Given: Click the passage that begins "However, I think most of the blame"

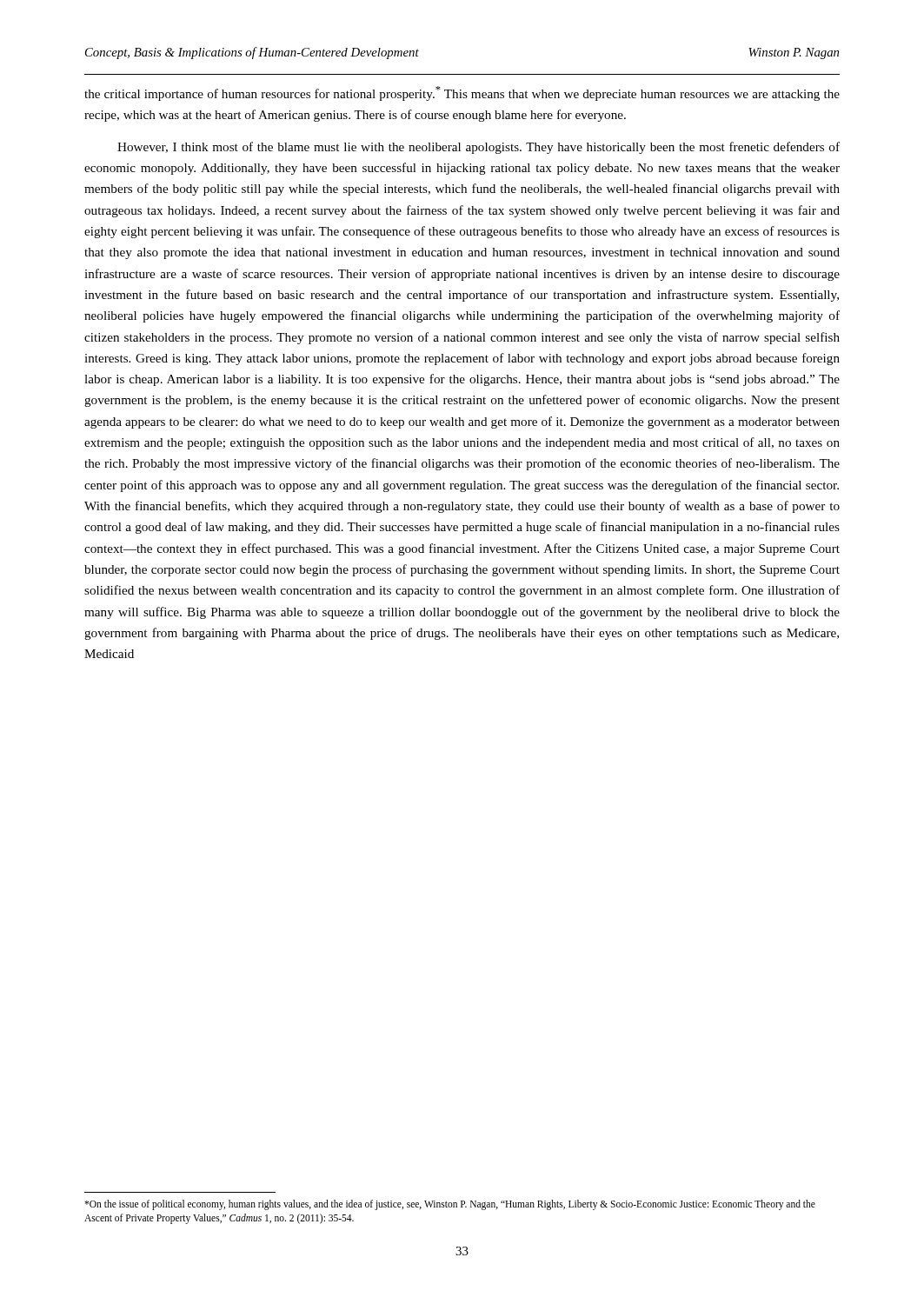Looking at the screenshot, I should click(x=462, y=400).
